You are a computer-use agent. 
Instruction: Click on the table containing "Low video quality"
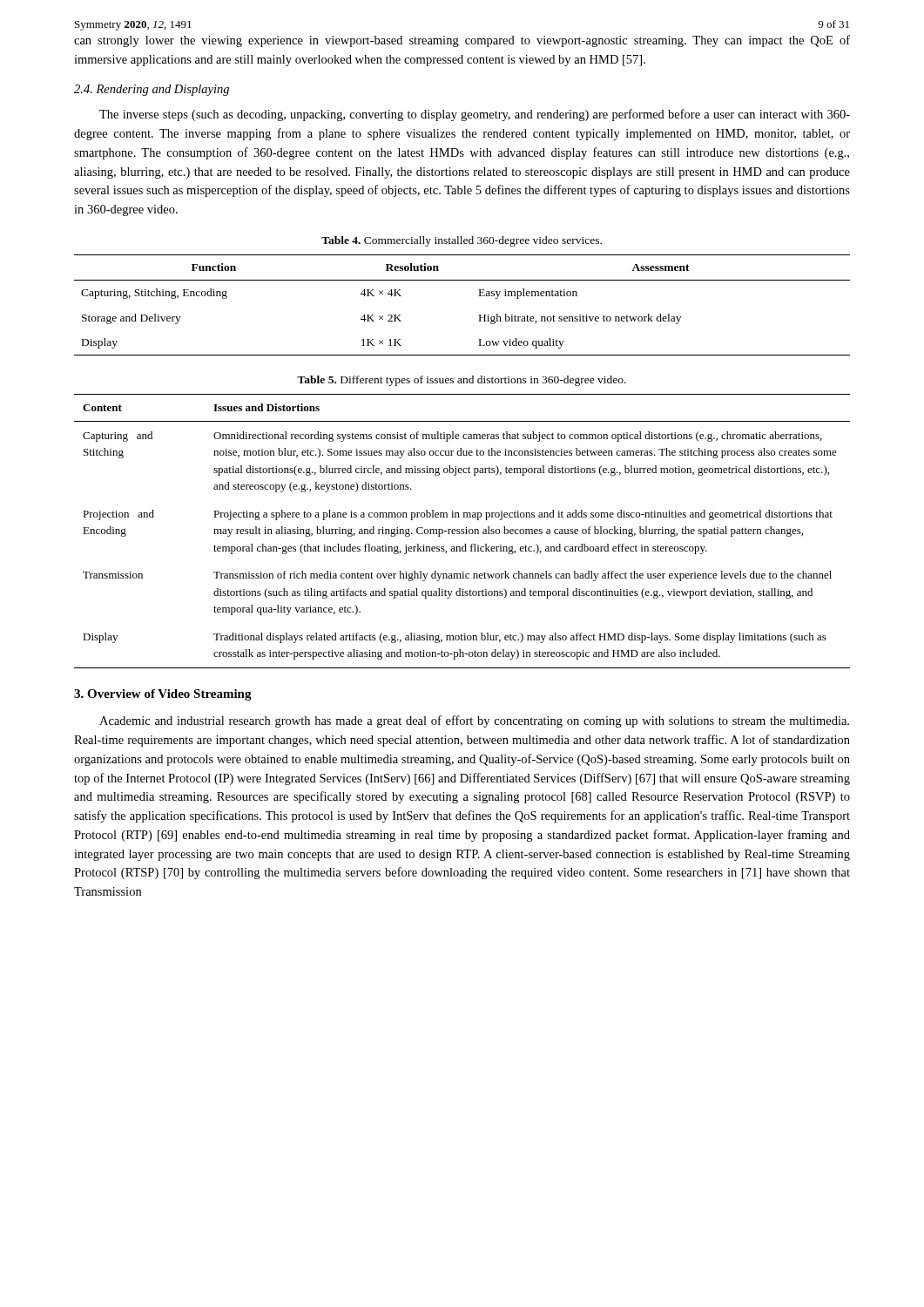[x=462, y=305]
